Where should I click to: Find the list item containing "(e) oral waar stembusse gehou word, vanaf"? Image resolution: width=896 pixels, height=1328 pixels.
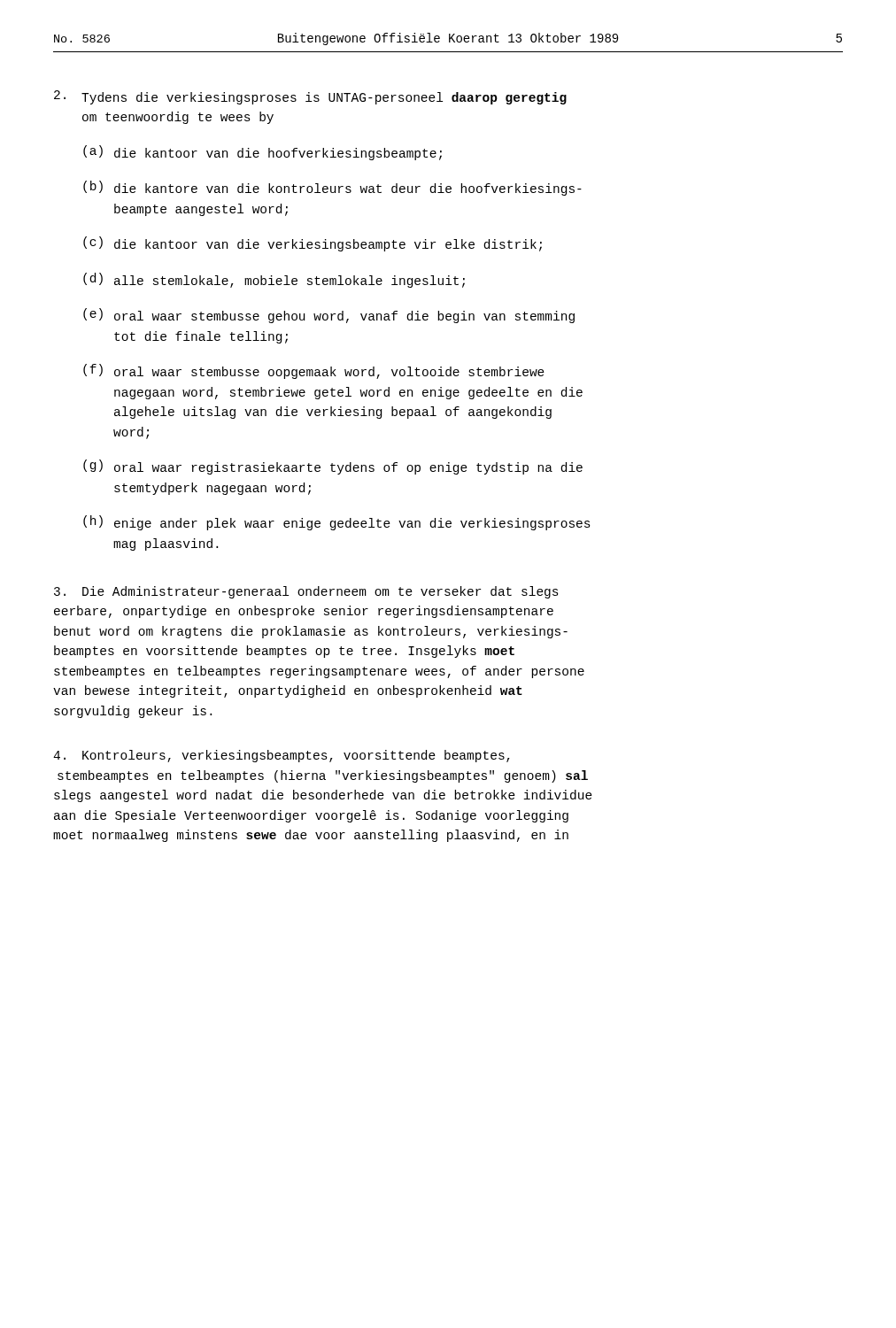tap(329, 327)
